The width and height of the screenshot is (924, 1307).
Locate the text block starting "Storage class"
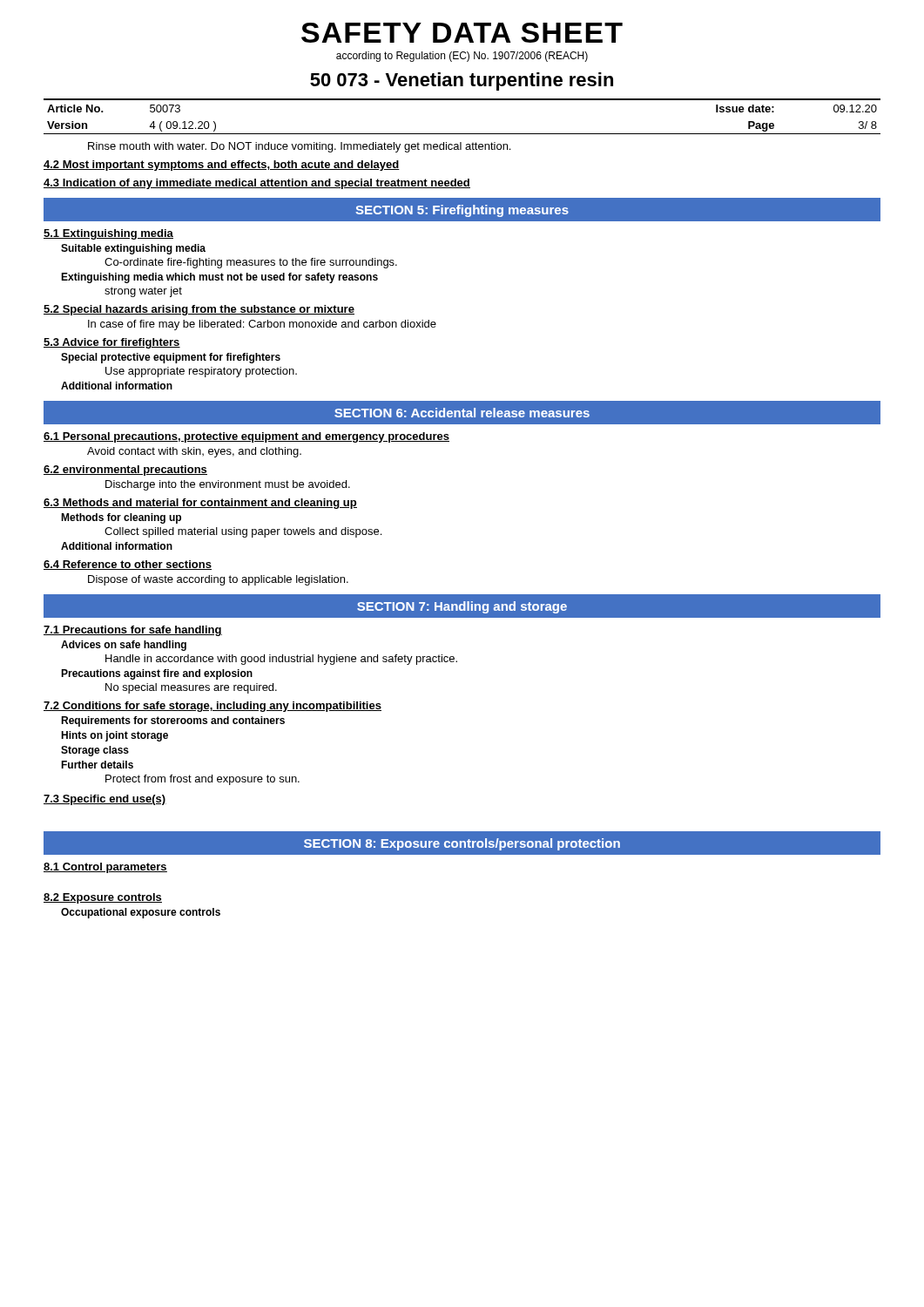point(95,750)
